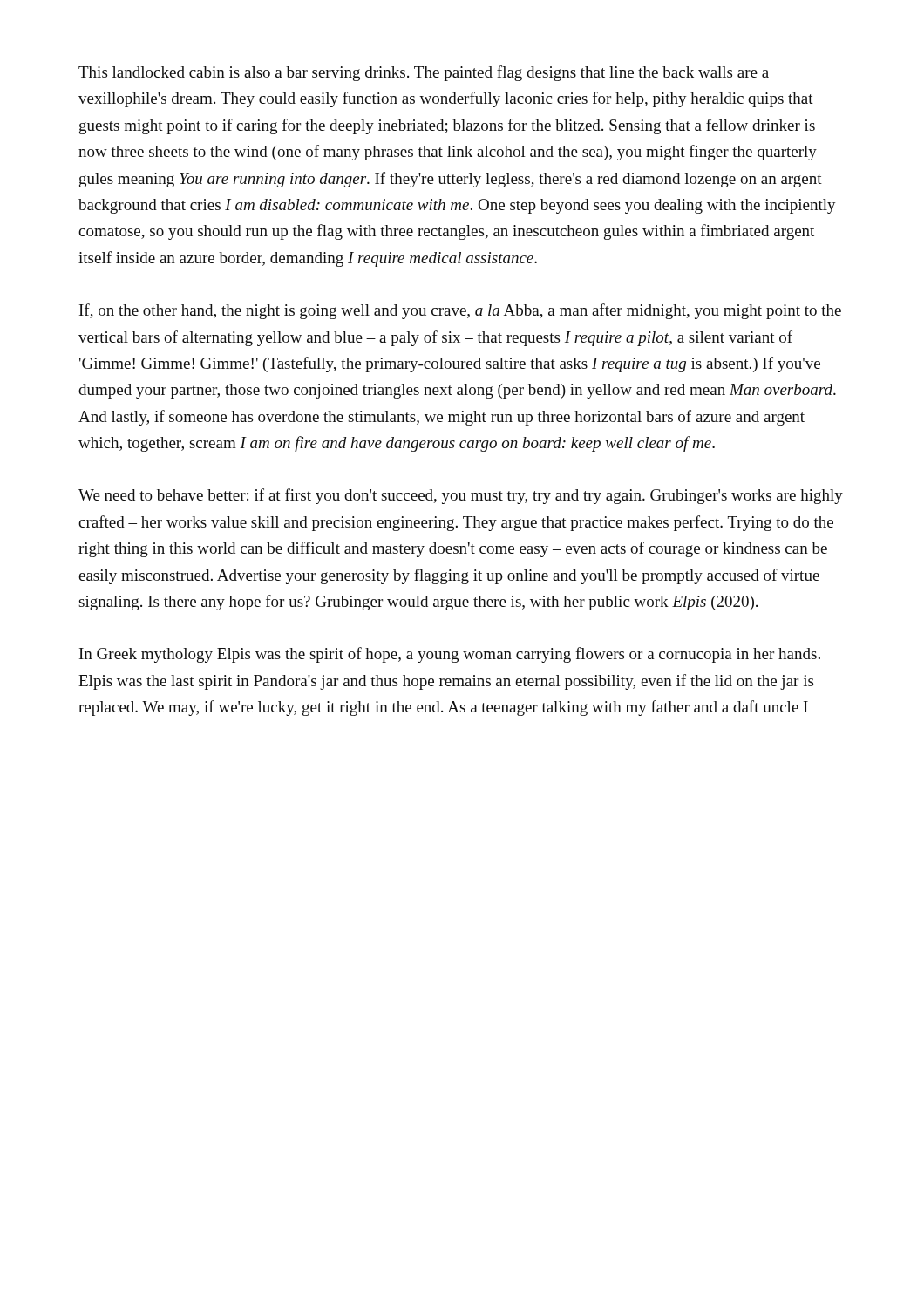The height and width of the screenshot is (1308, 924).
Task: Find the element starting "This landlocked cabin is"
Action: [x=457, y=165]
